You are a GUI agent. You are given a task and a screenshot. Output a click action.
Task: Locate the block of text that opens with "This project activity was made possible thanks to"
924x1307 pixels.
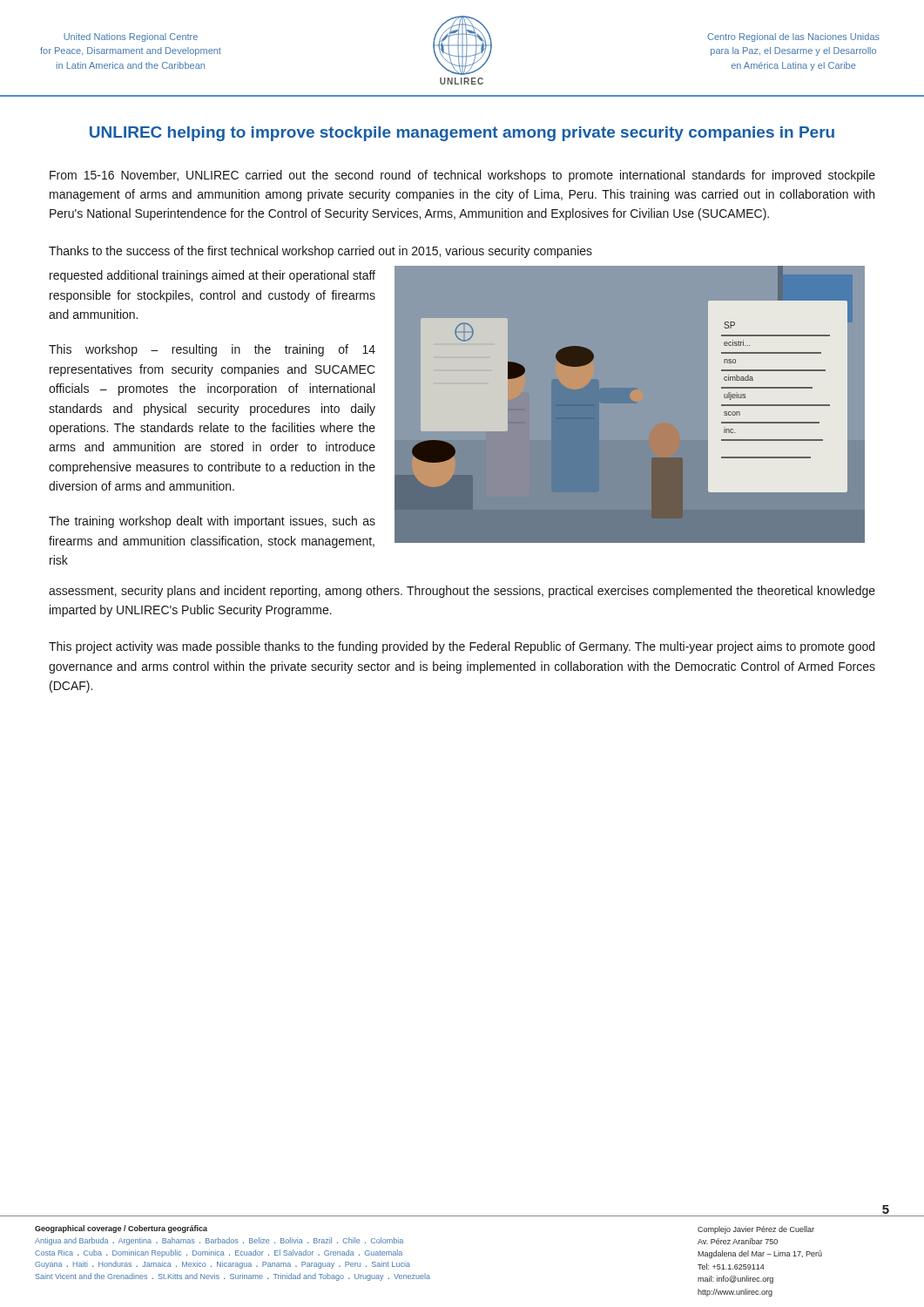462,666
